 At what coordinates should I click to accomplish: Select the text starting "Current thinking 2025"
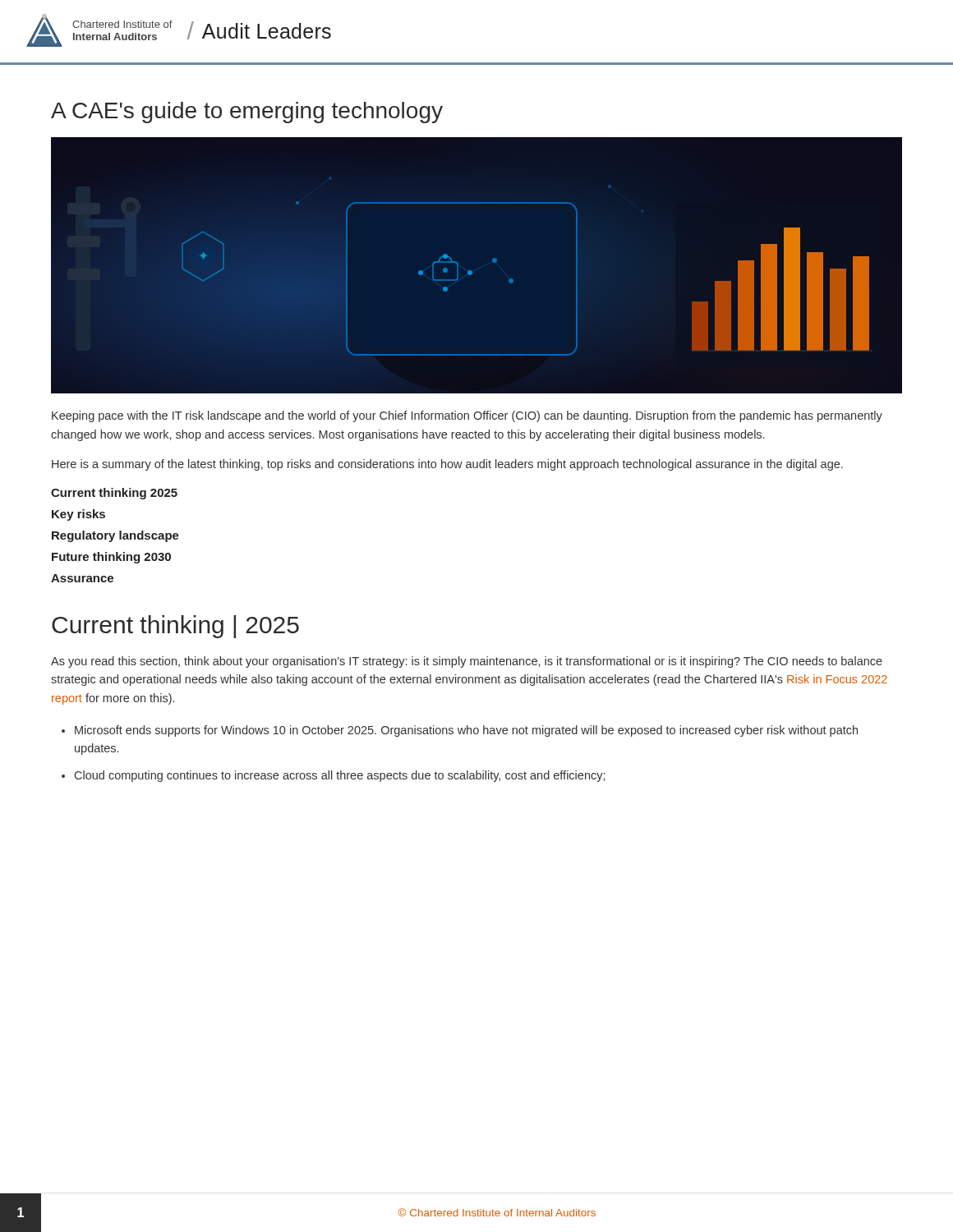114,492
